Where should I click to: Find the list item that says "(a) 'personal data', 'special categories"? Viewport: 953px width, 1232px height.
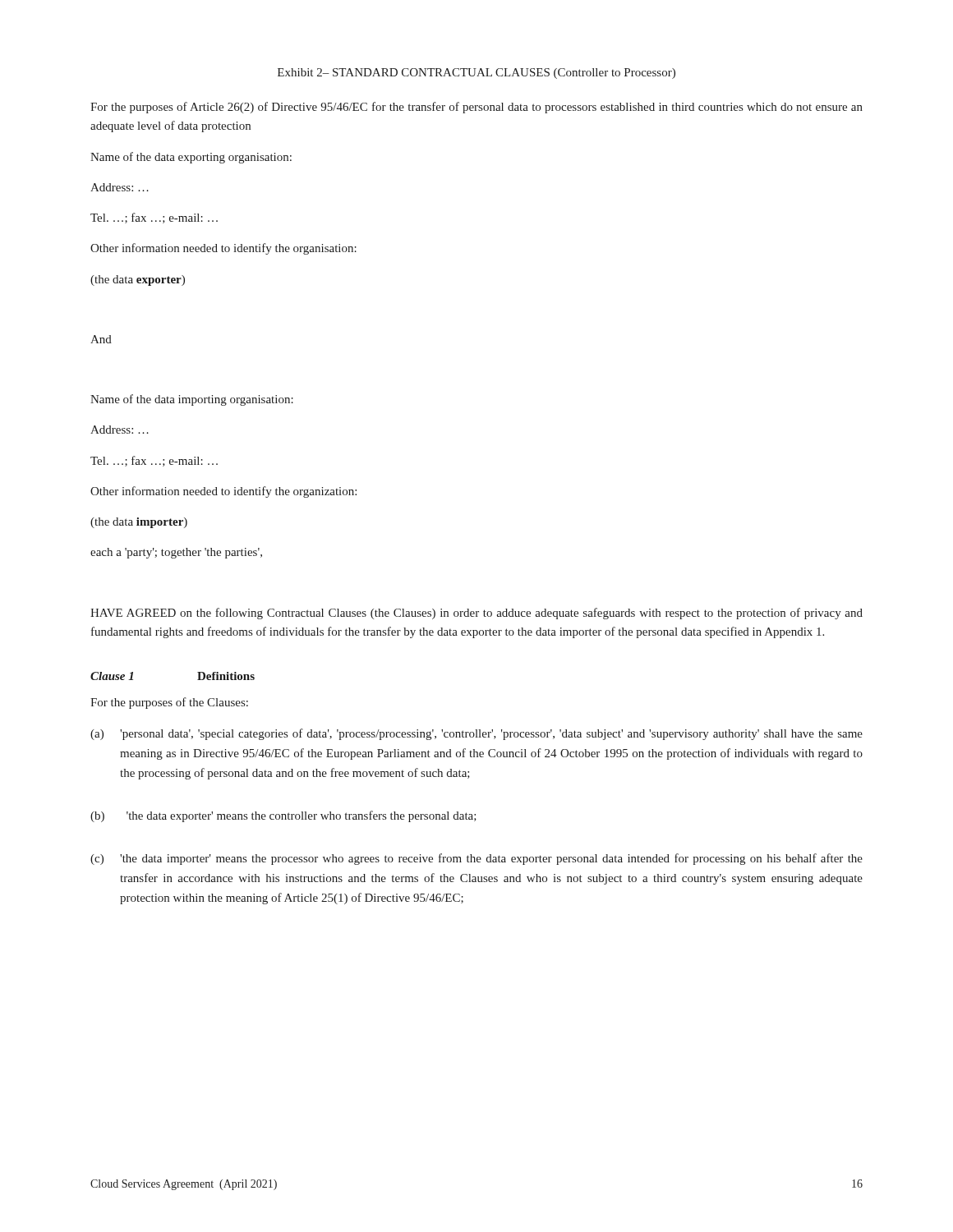click(x=476, y=753)
